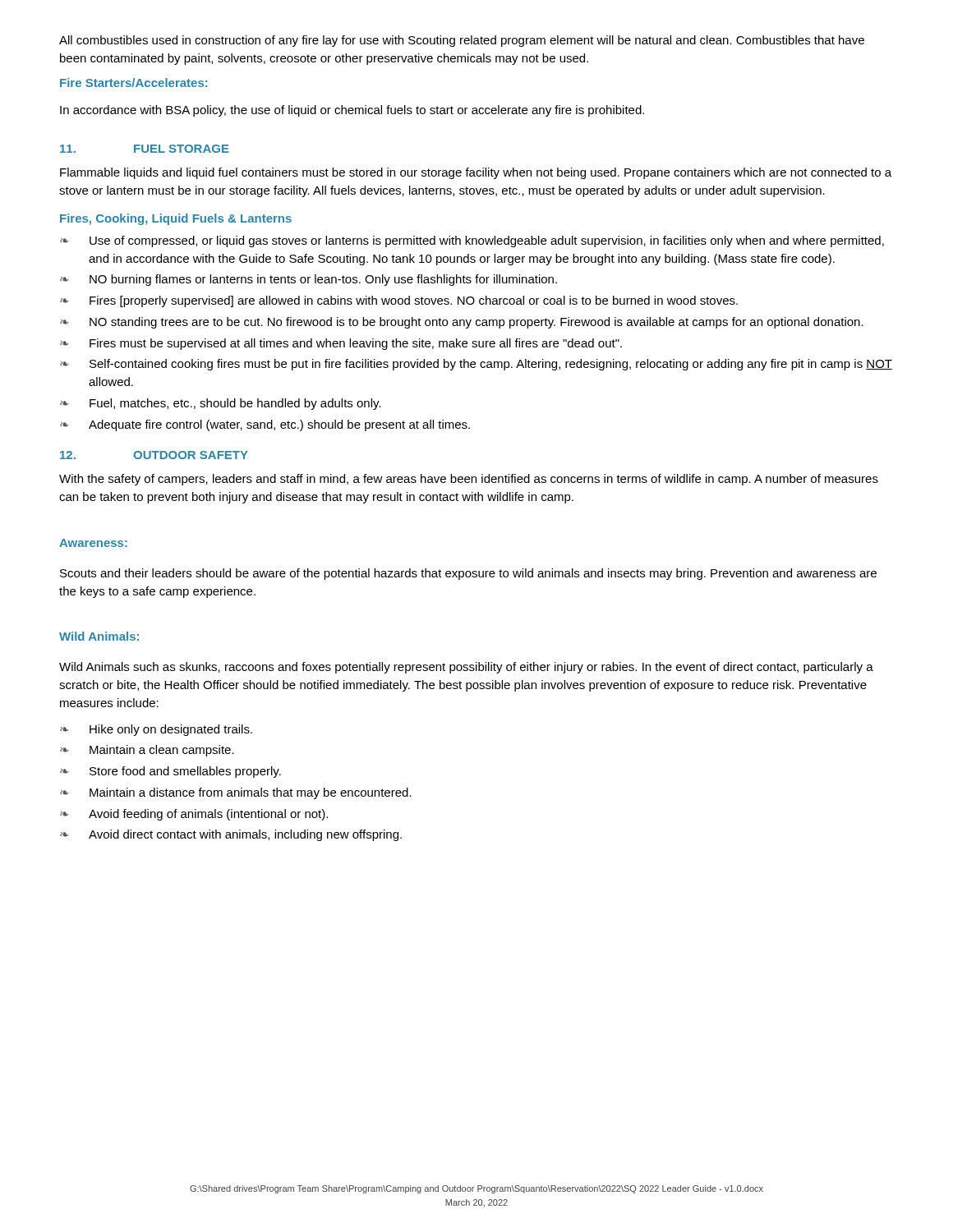Click where it says "Fire Starters/Accelerates:"

coord(134,82)
